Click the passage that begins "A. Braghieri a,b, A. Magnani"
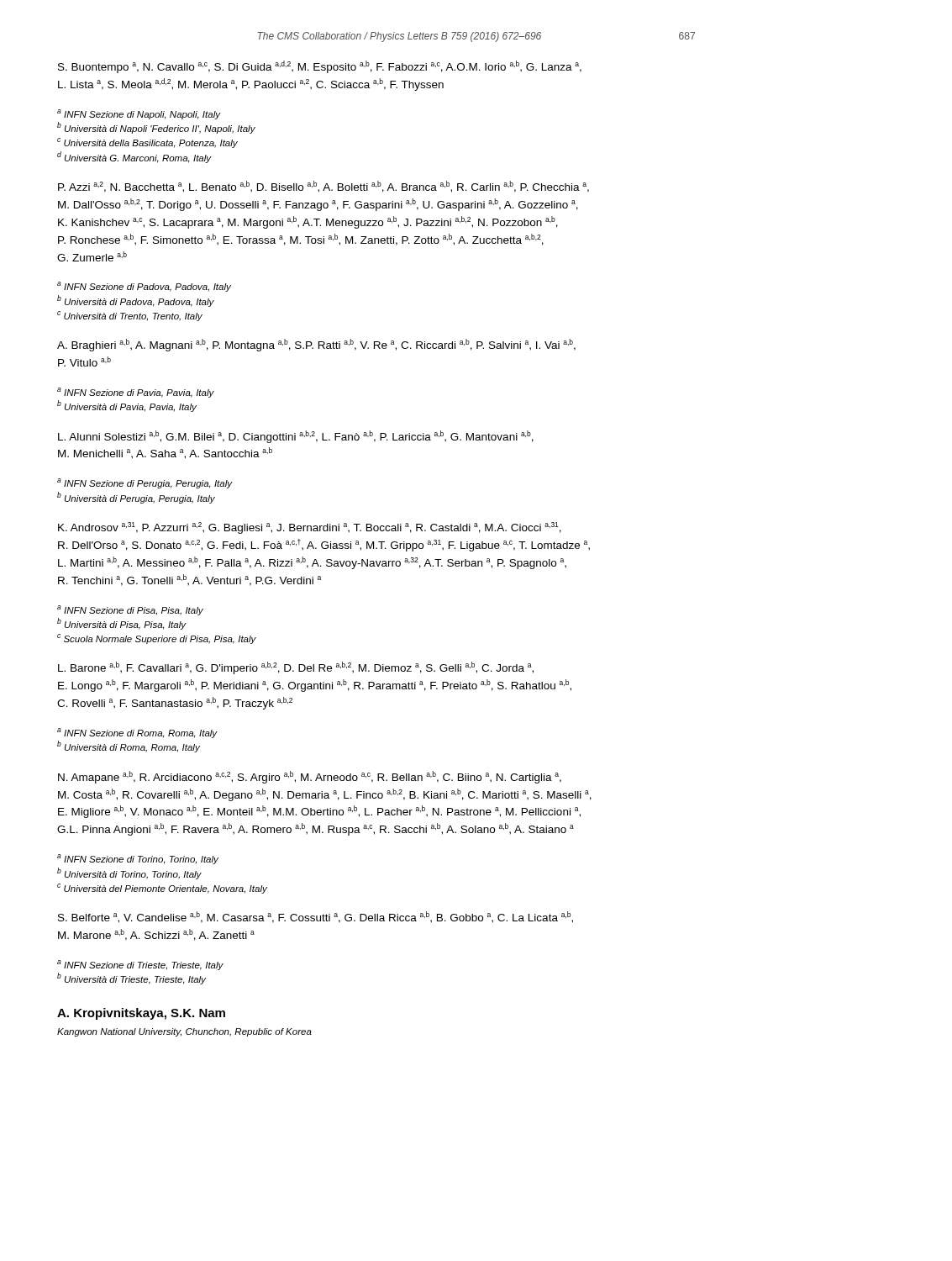This screenshot has height=1261, width=952. tap(317, 353)
